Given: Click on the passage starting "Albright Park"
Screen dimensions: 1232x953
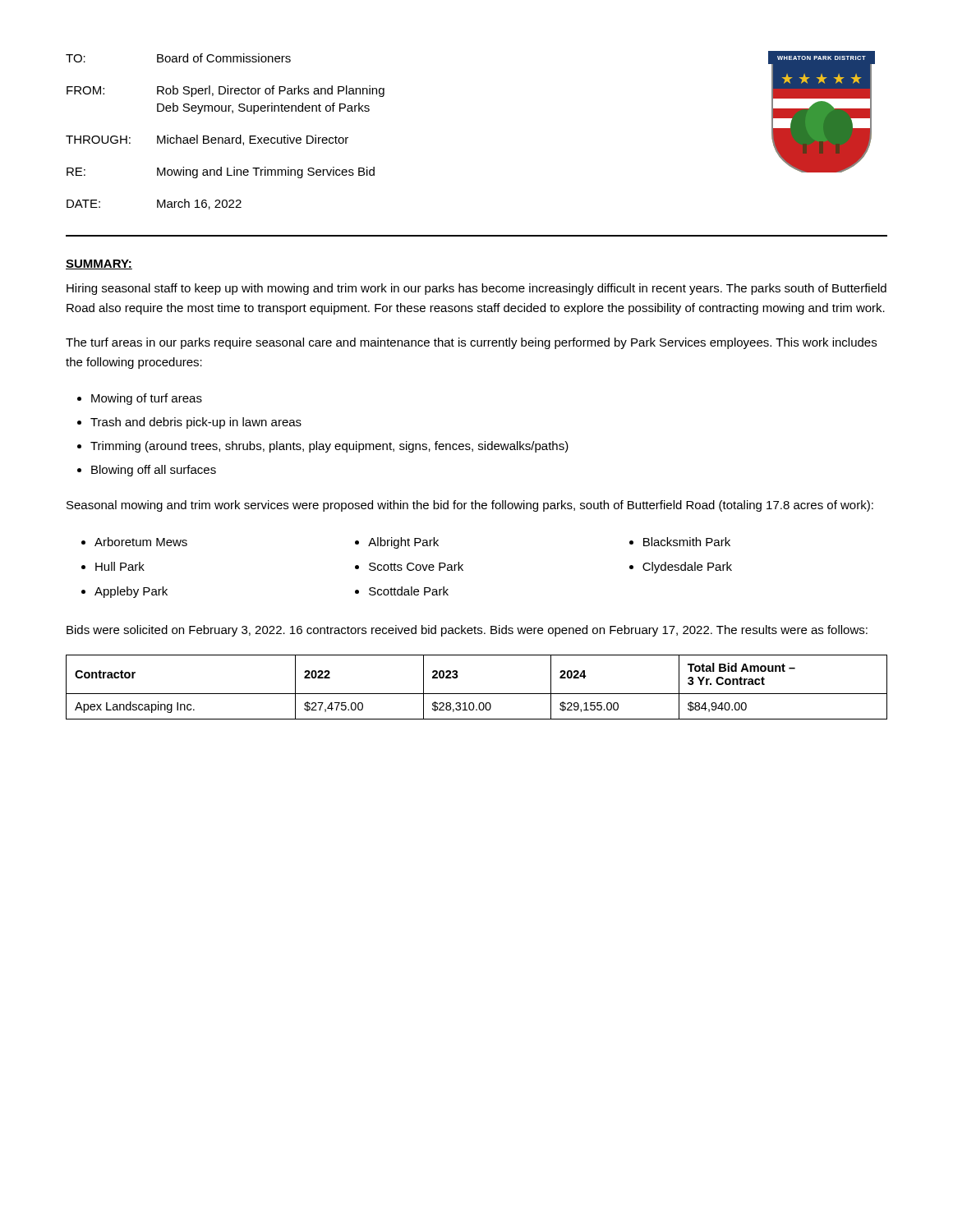Looking at the screenshot, I should point(404,542).
